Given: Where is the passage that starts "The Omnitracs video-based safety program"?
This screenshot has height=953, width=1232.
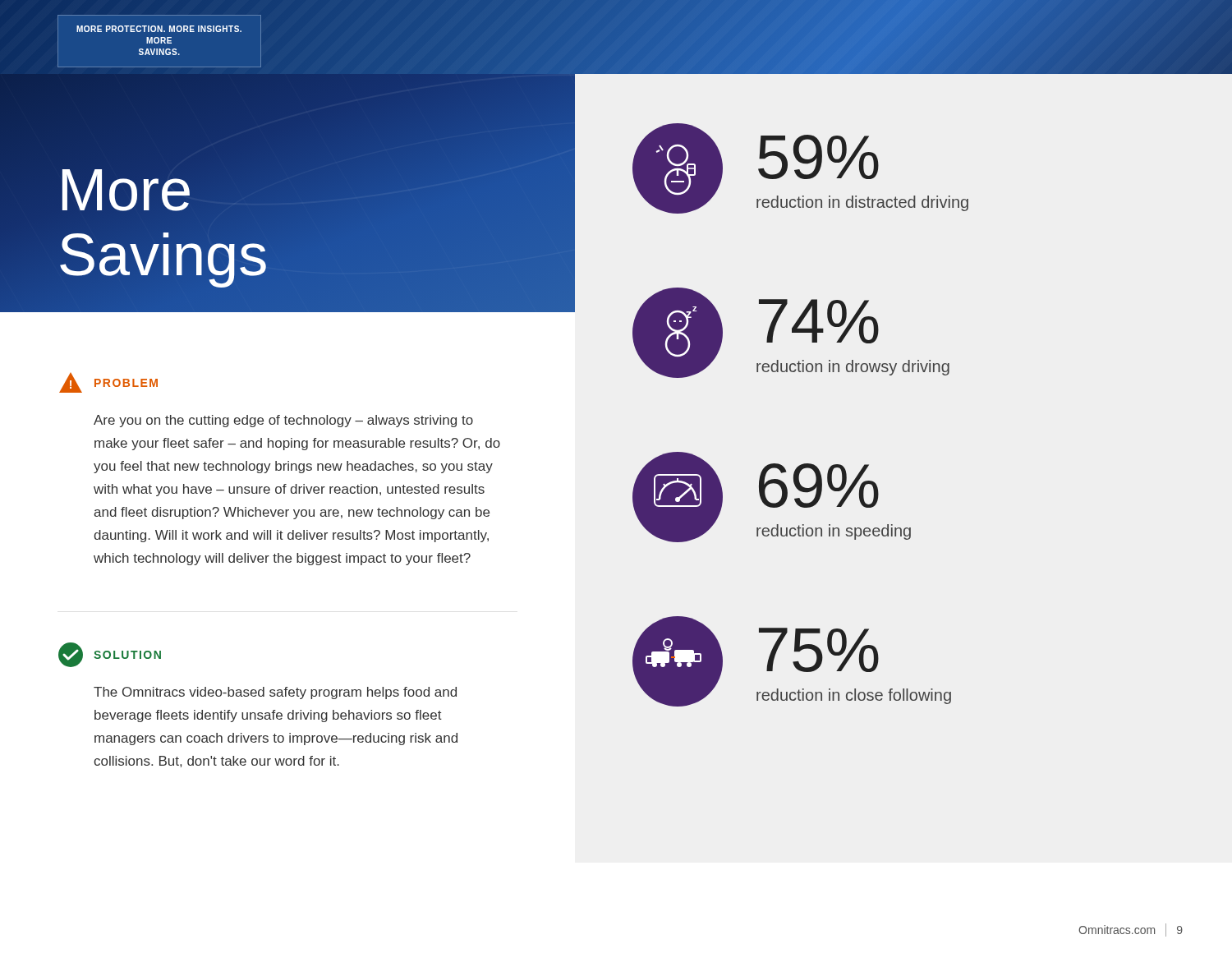Looking at the screenshot, I should click(276, 727).
